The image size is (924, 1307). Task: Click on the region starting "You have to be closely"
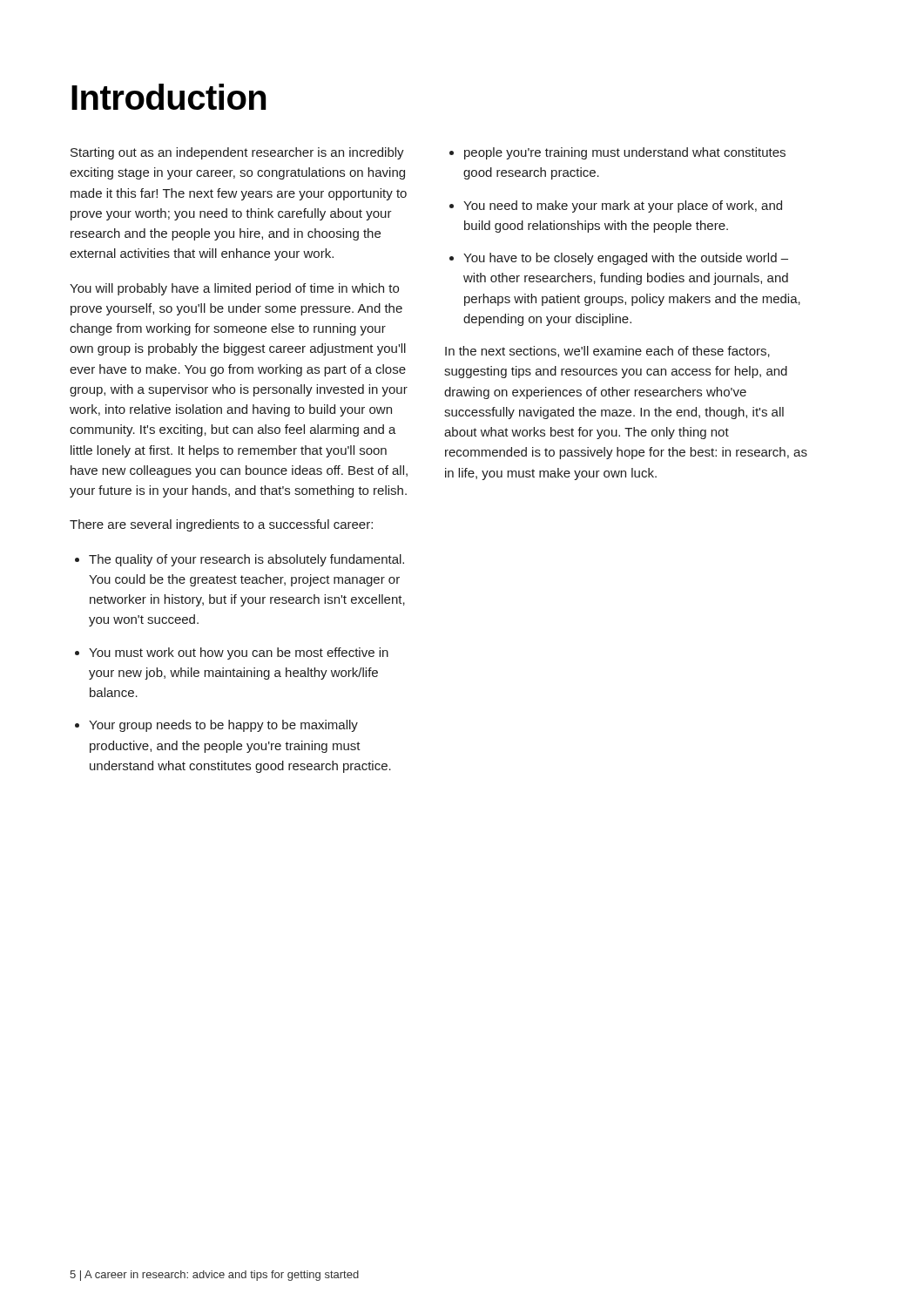632,288
